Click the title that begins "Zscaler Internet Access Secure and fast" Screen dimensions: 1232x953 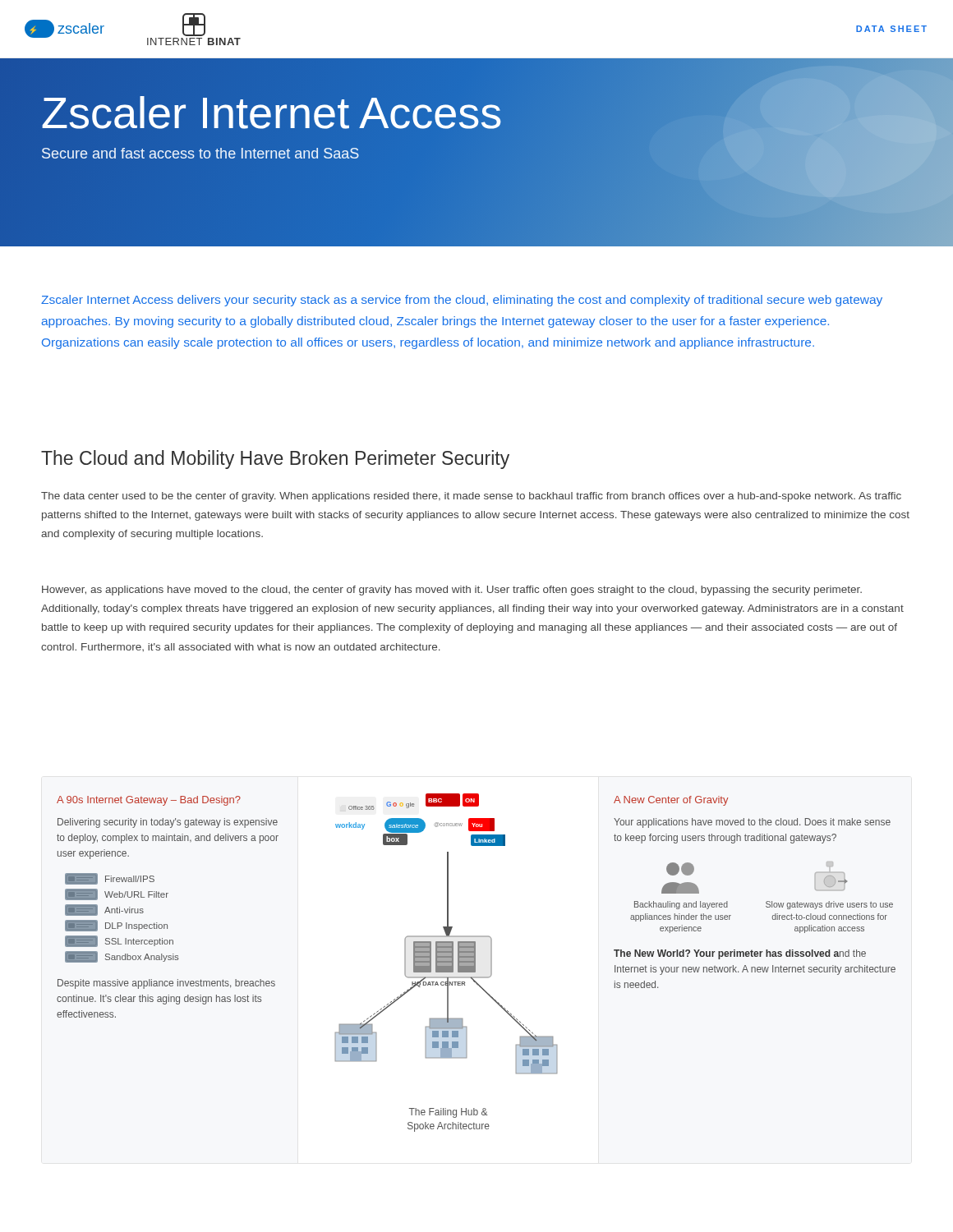pos(272,126)
